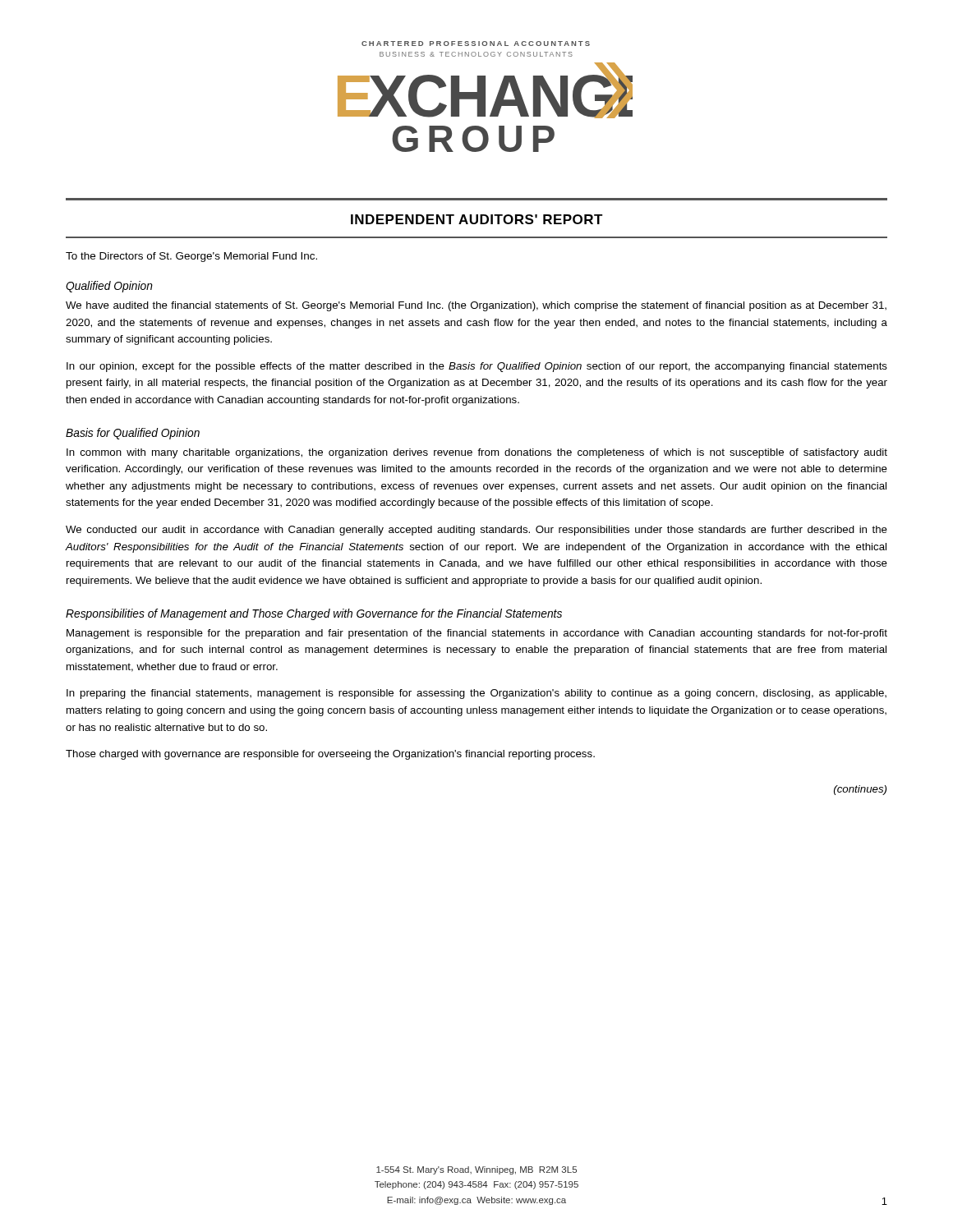The height and width of the screenshot is (1232, 953).
Task: Locate the text block with the text "Those charged with governance are"
Action: tap(331, 754)
